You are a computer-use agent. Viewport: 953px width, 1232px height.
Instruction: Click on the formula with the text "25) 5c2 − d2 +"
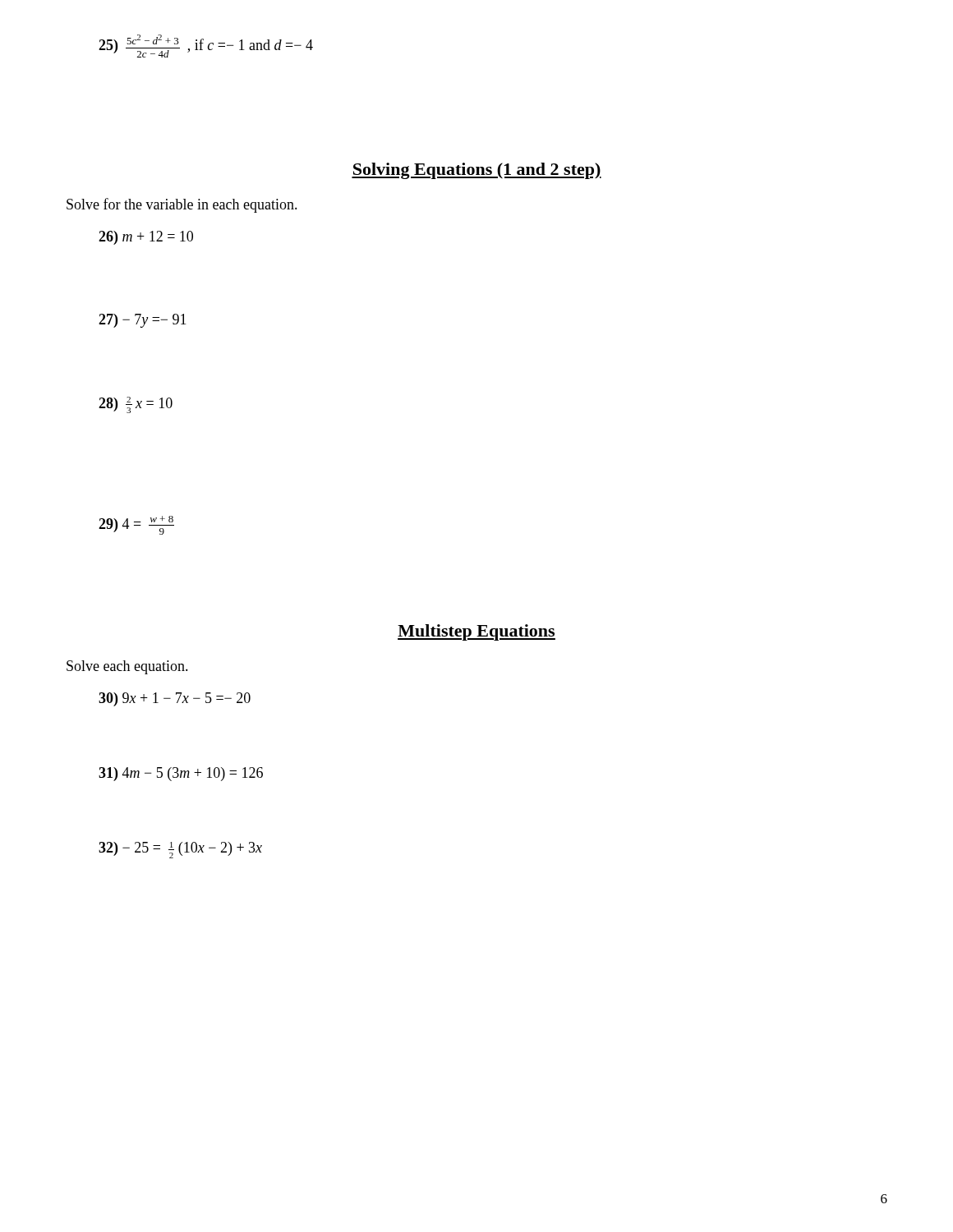(x=206, y=46)
